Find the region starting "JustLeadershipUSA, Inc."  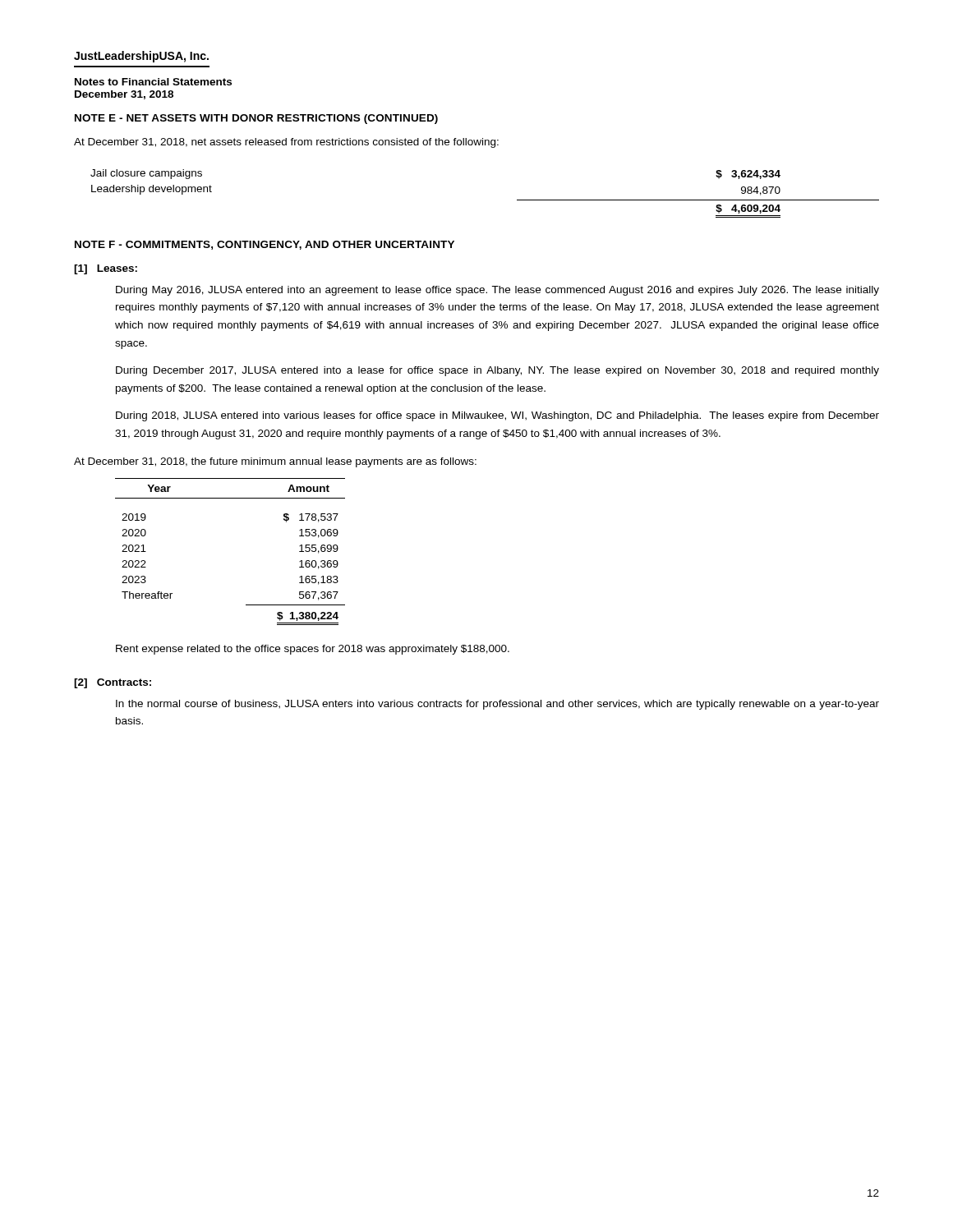142,56
